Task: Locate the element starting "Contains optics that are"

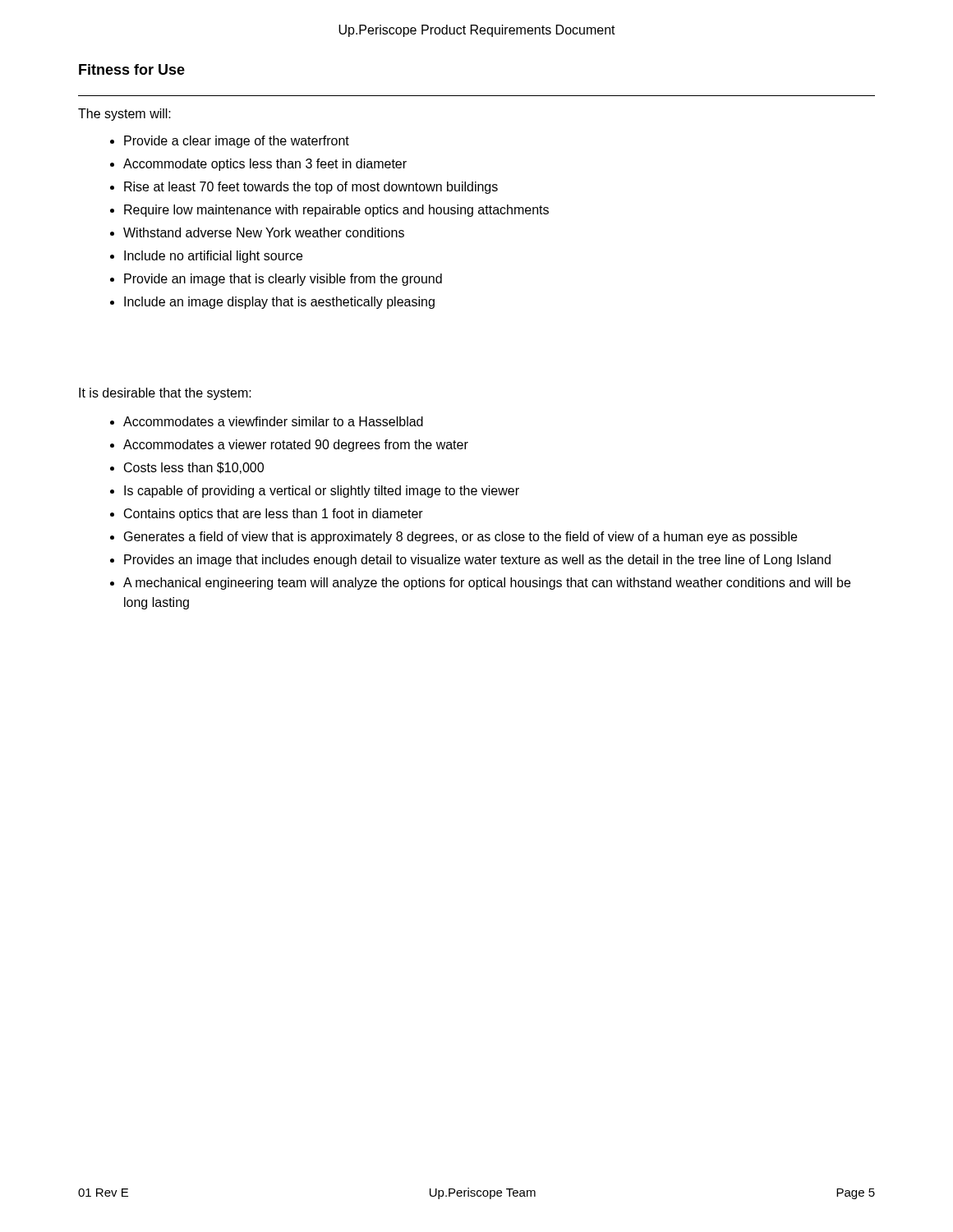Action: click(x=273, y=514)
